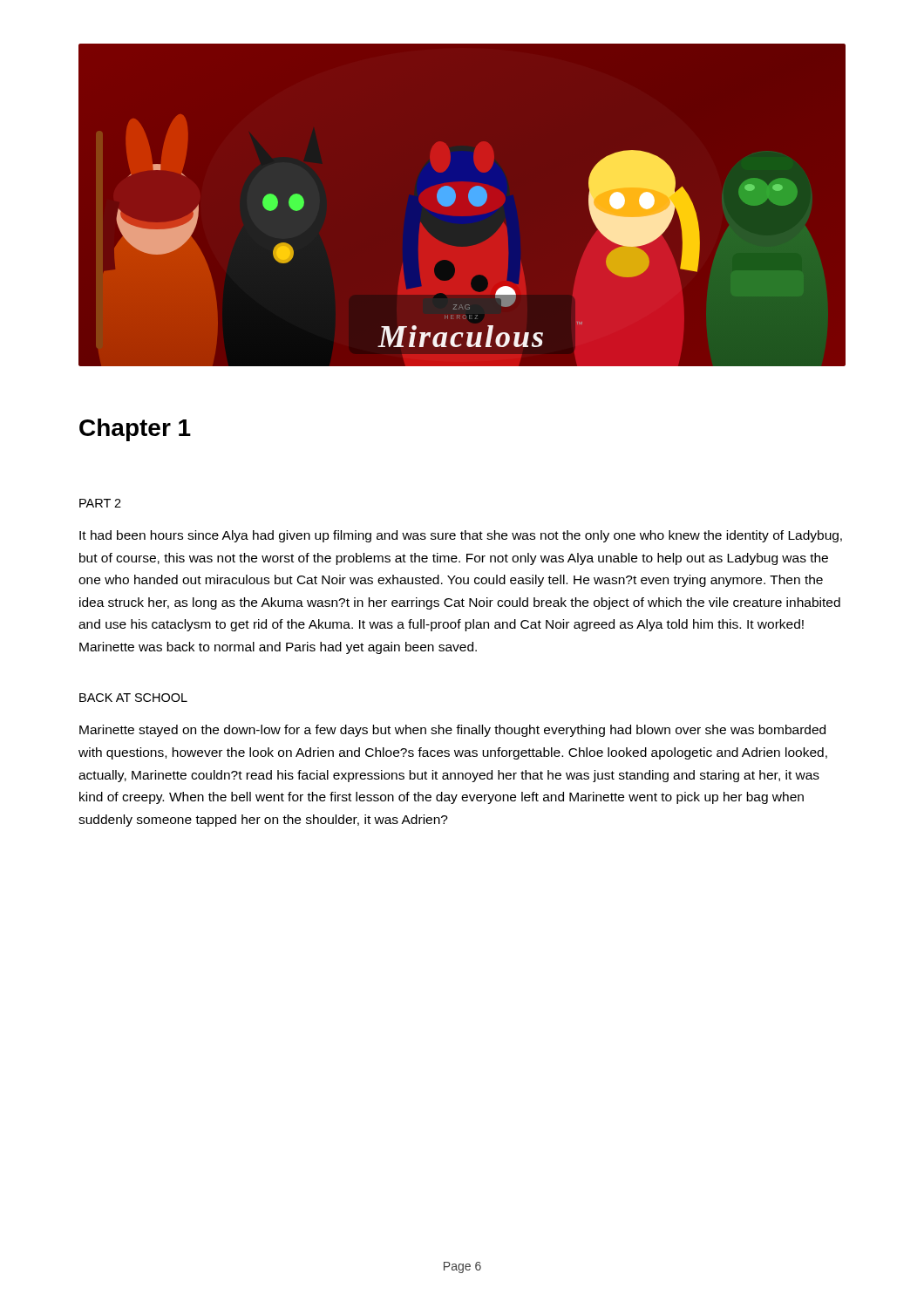Locate the region starting "It had been hours since Alya had given"
This screenshot has width=924, height=1308.
461,591
